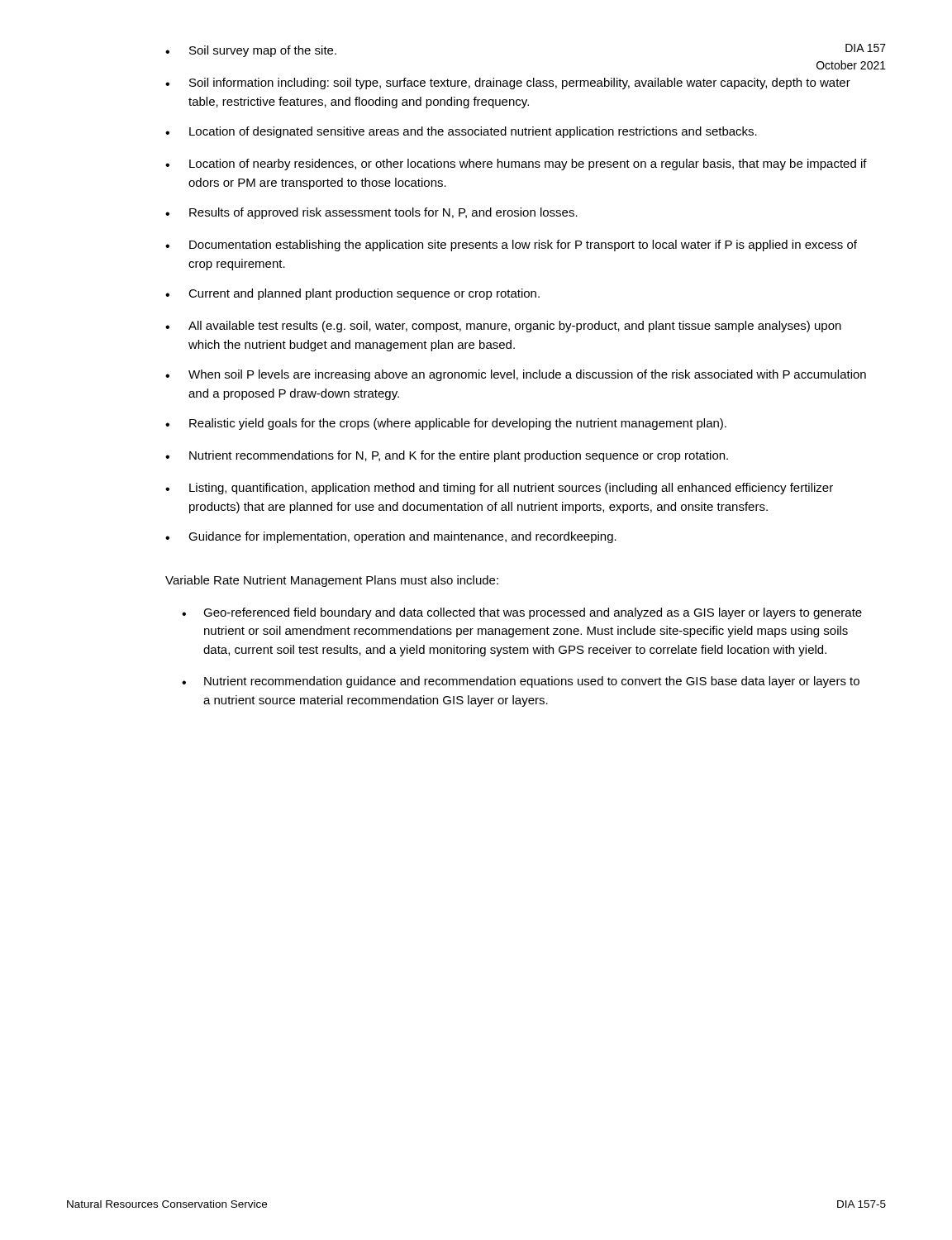
Task: Click on the list item containing "• Geo-referenced field boundary"
Action: point(526,631)
